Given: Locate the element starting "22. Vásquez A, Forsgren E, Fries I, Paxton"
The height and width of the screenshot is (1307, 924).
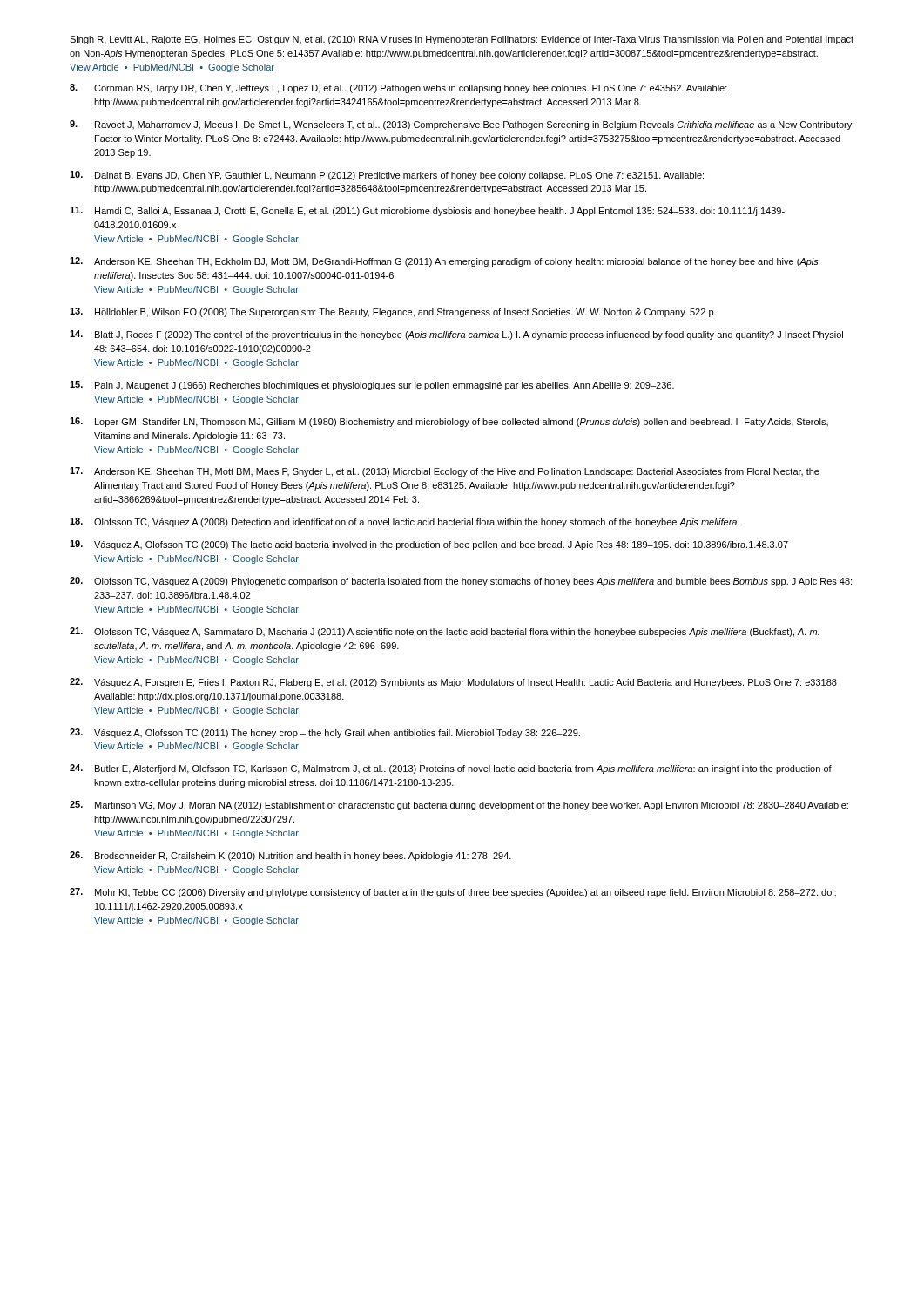Looking at the screenshot, I should [453, 683].
